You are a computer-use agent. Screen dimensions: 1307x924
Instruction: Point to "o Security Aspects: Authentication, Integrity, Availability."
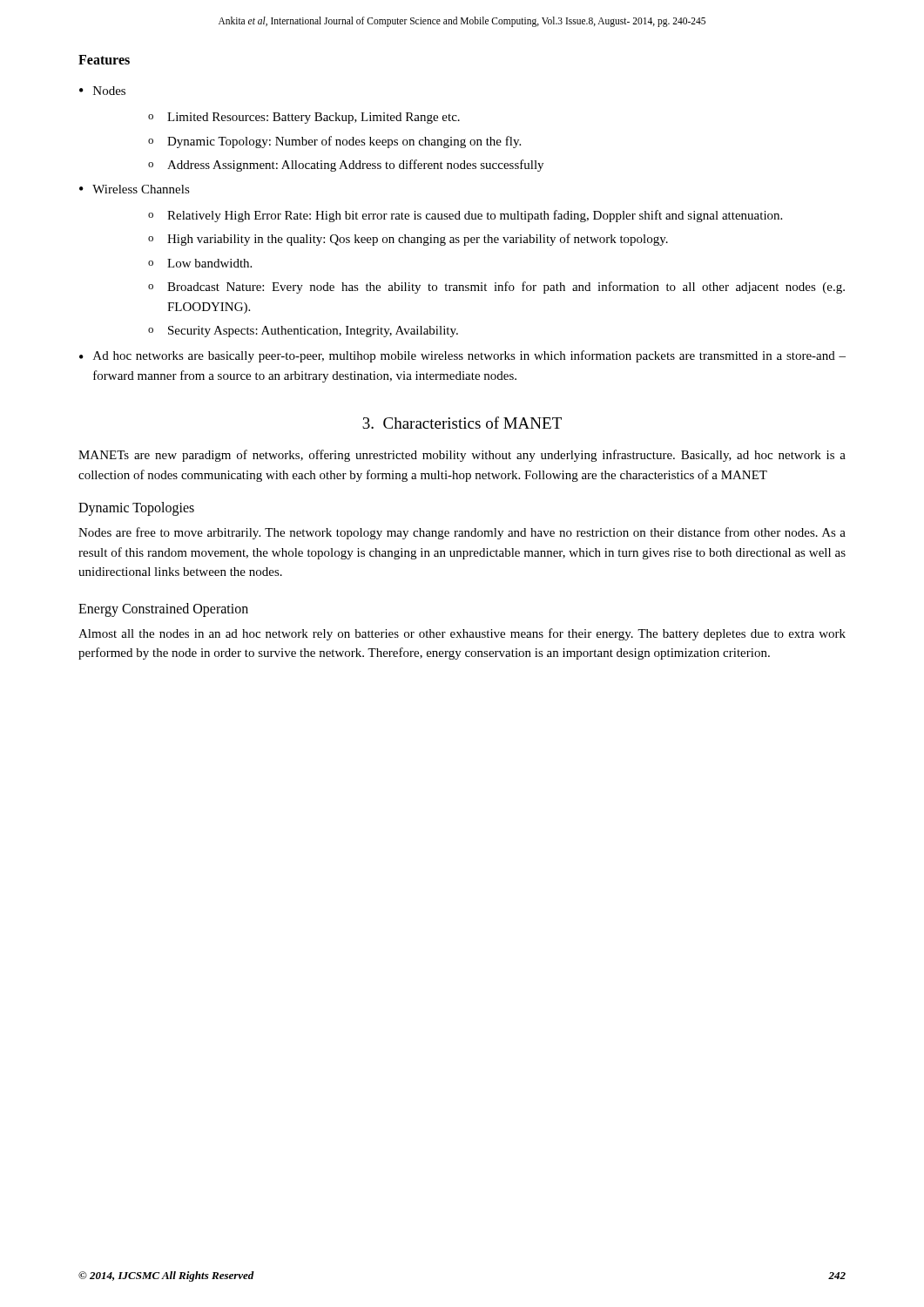pos(303,330)
